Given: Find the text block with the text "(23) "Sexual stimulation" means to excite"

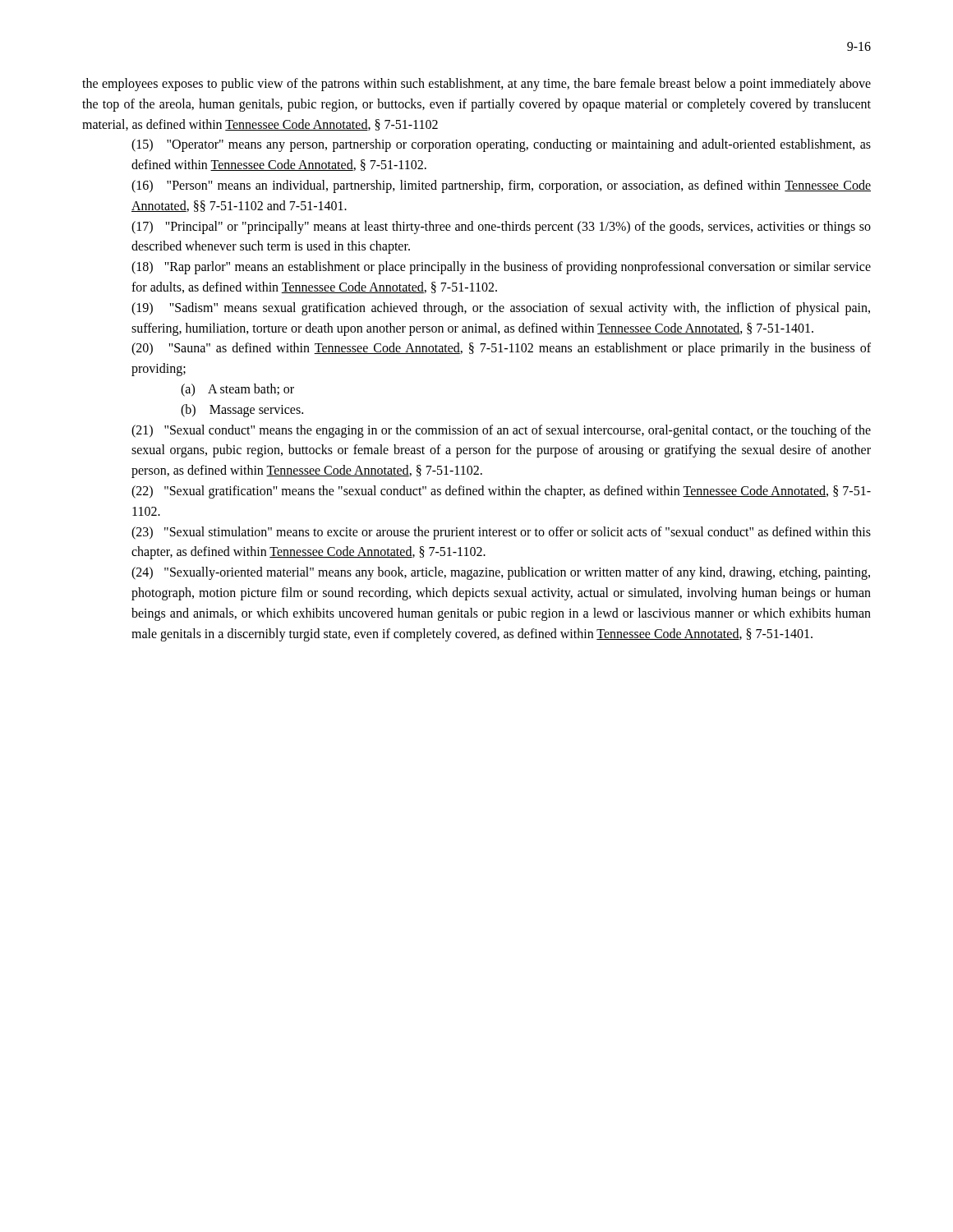Looking at the screenshot, I should click(501, 542).
